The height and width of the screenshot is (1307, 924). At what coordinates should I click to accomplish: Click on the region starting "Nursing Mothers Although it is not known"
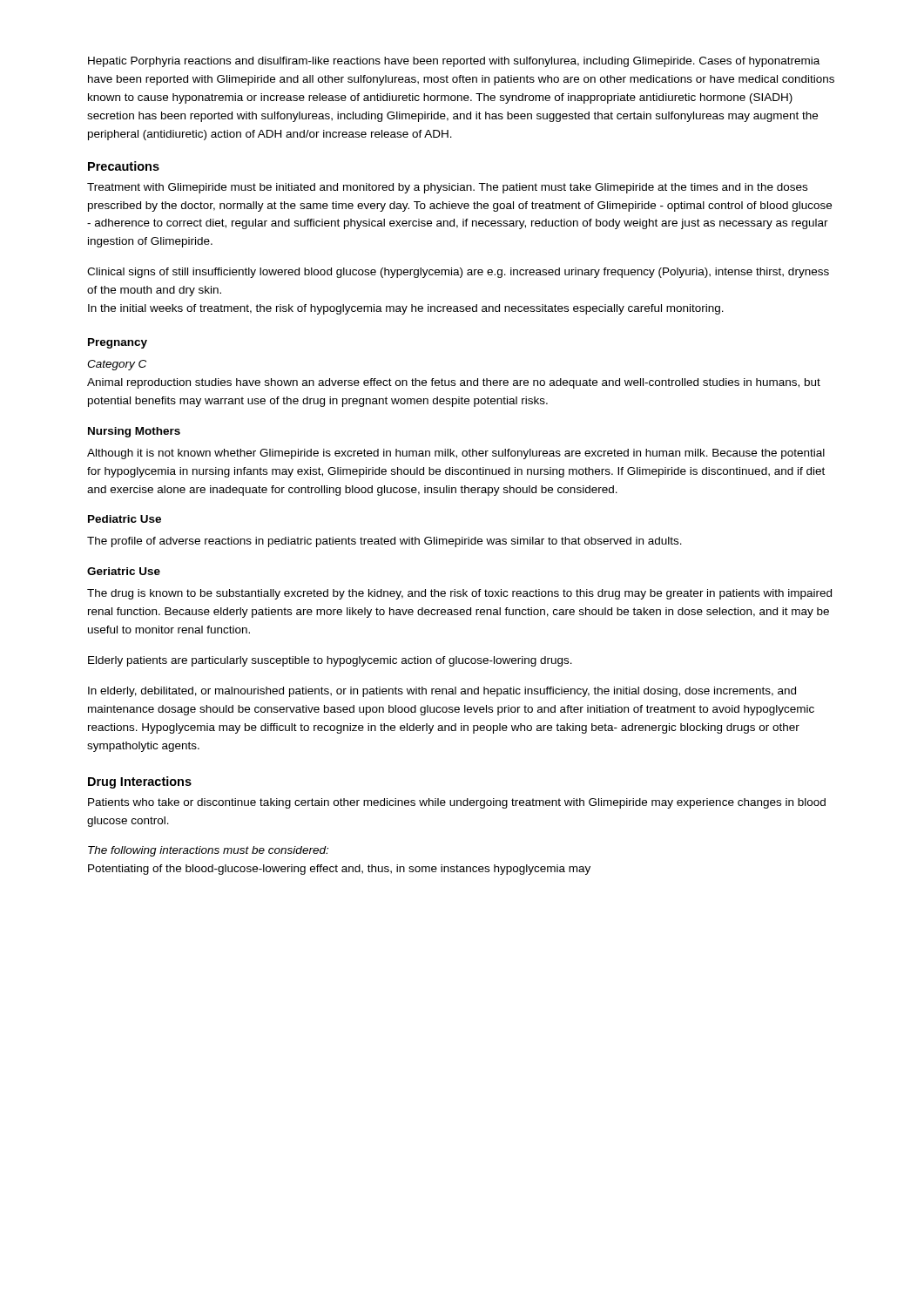click(462, 459)
